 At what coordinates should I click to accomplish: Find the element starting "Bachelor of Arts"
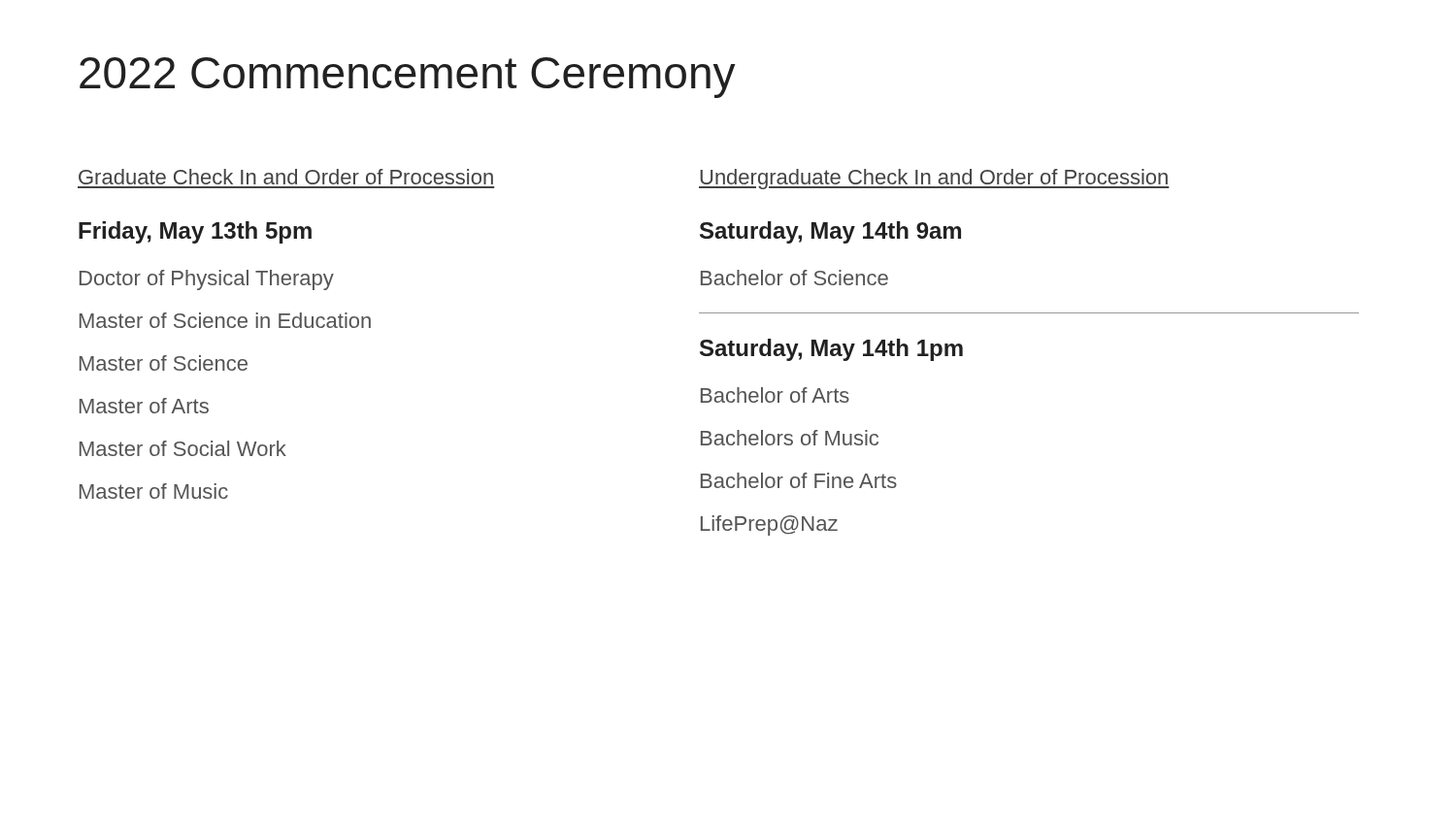774,395
